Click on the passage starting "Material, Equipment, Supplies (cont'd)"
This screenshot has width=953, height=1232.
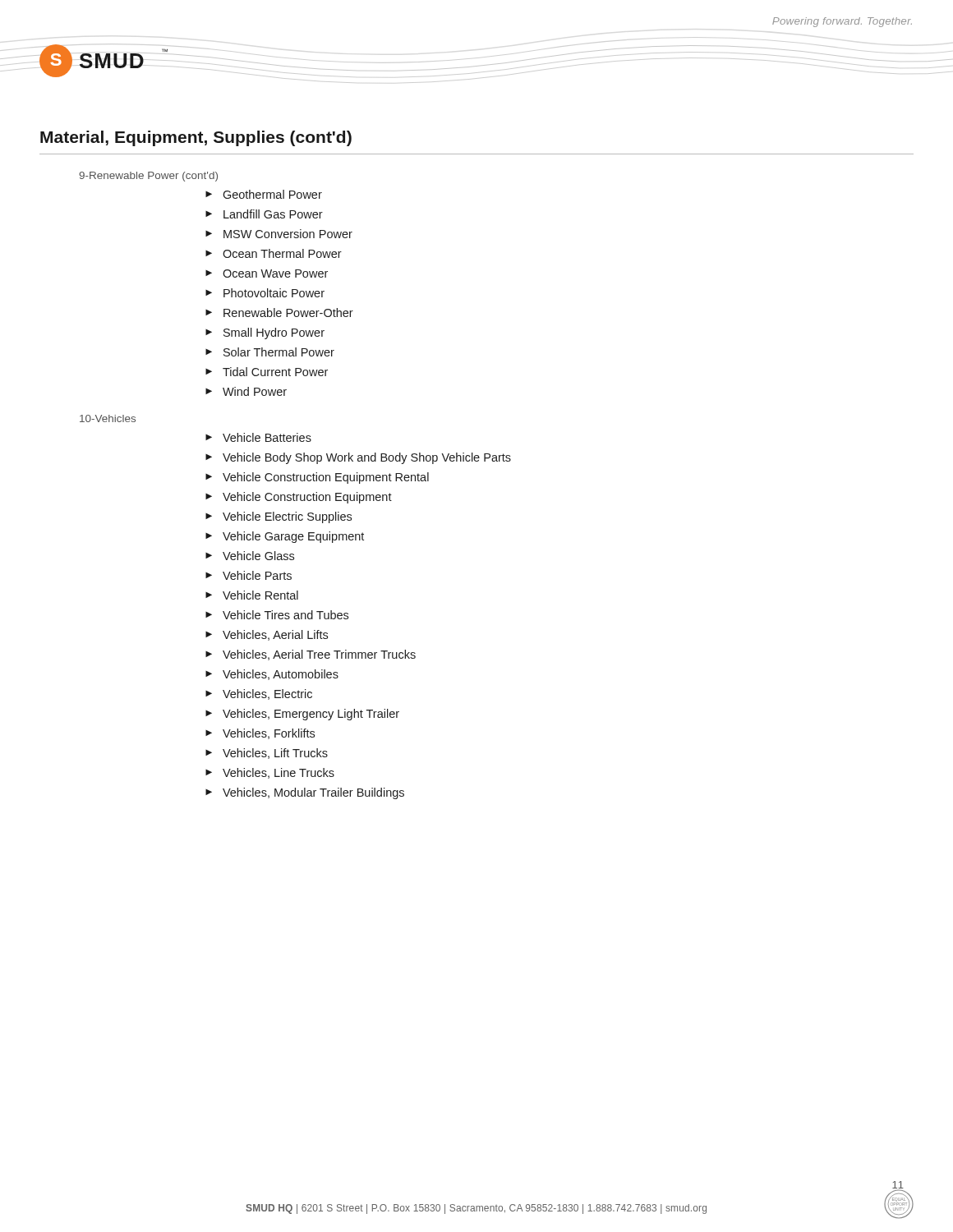click(x=196, y=137)
